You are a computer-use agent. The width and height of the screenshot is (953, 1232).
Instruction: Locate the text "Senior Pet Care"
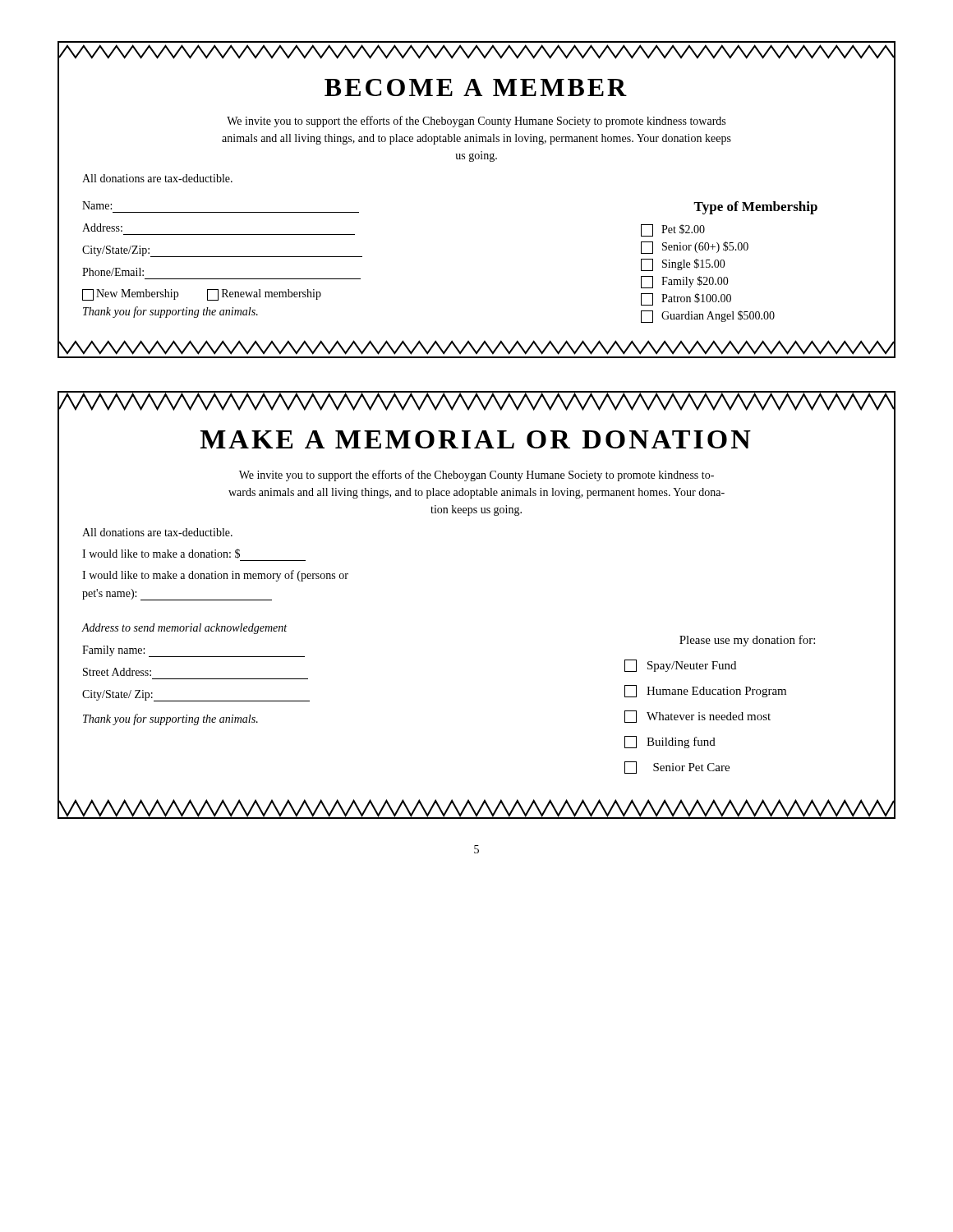(x=677, y=767)
